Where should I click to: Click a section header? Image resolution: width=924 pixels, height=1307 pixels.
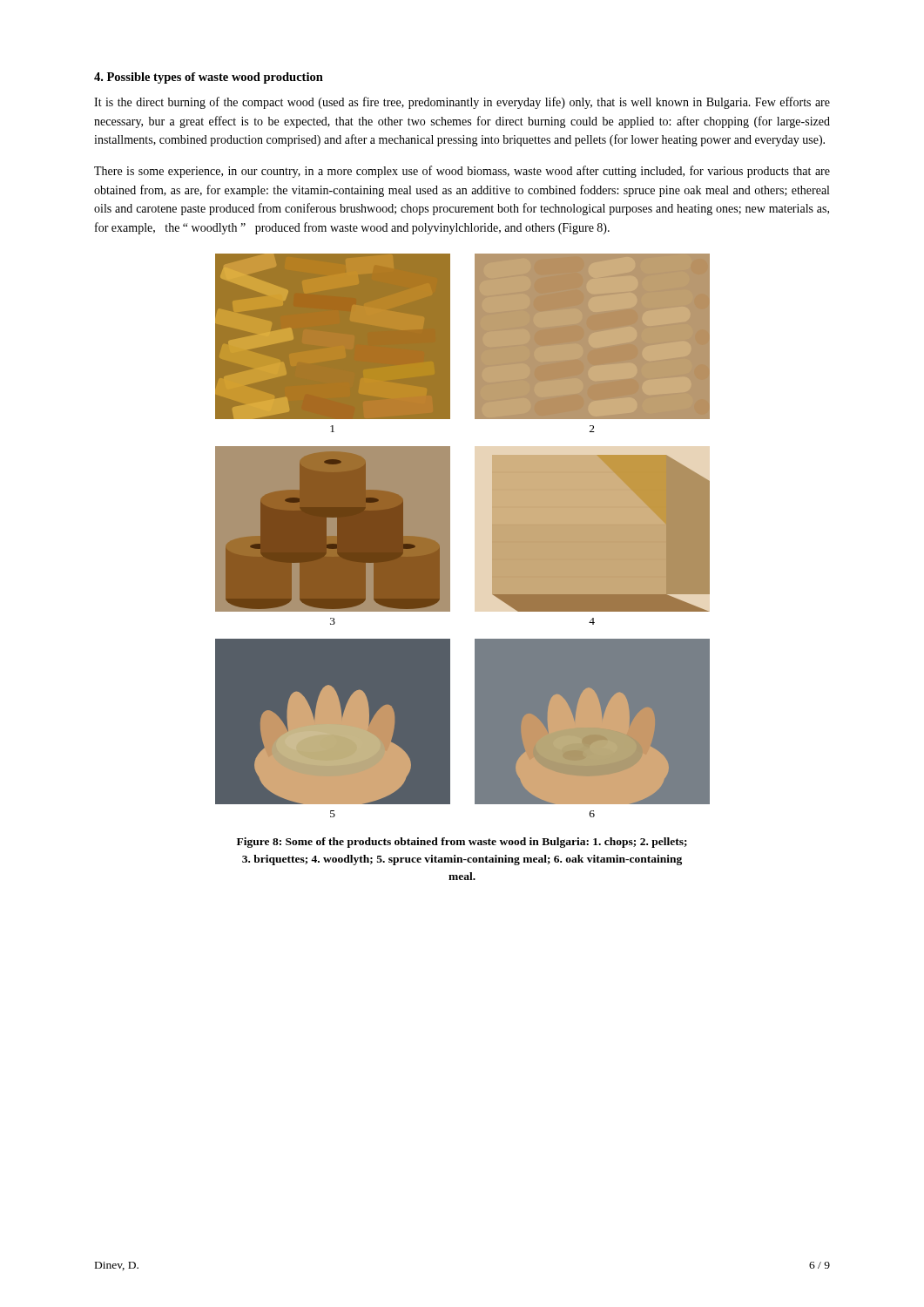[x=208, y=77]
